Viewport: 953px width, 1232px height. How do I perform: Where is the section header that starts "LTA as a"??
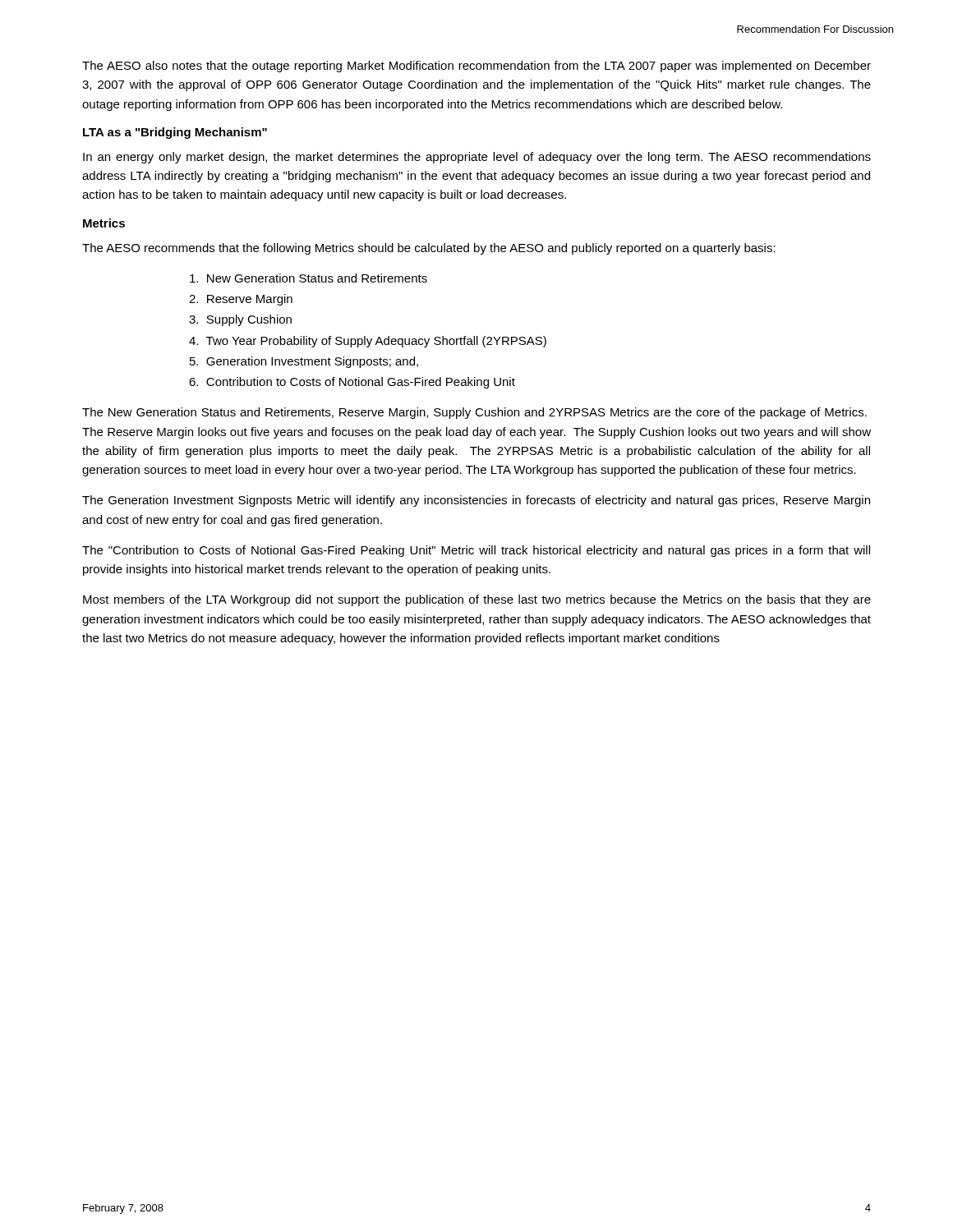pos(175,132)
